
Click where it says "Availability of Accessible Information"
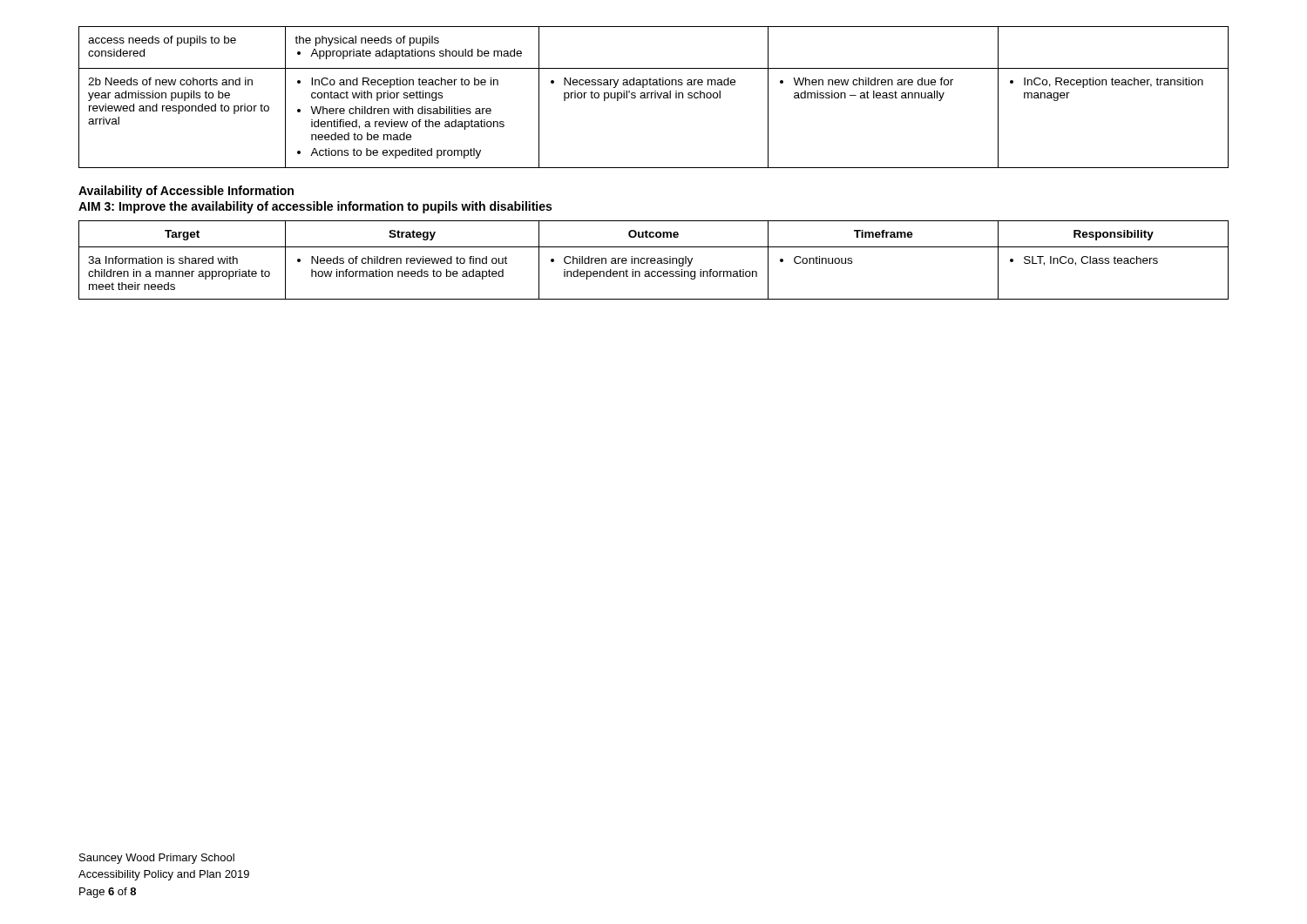186,191
